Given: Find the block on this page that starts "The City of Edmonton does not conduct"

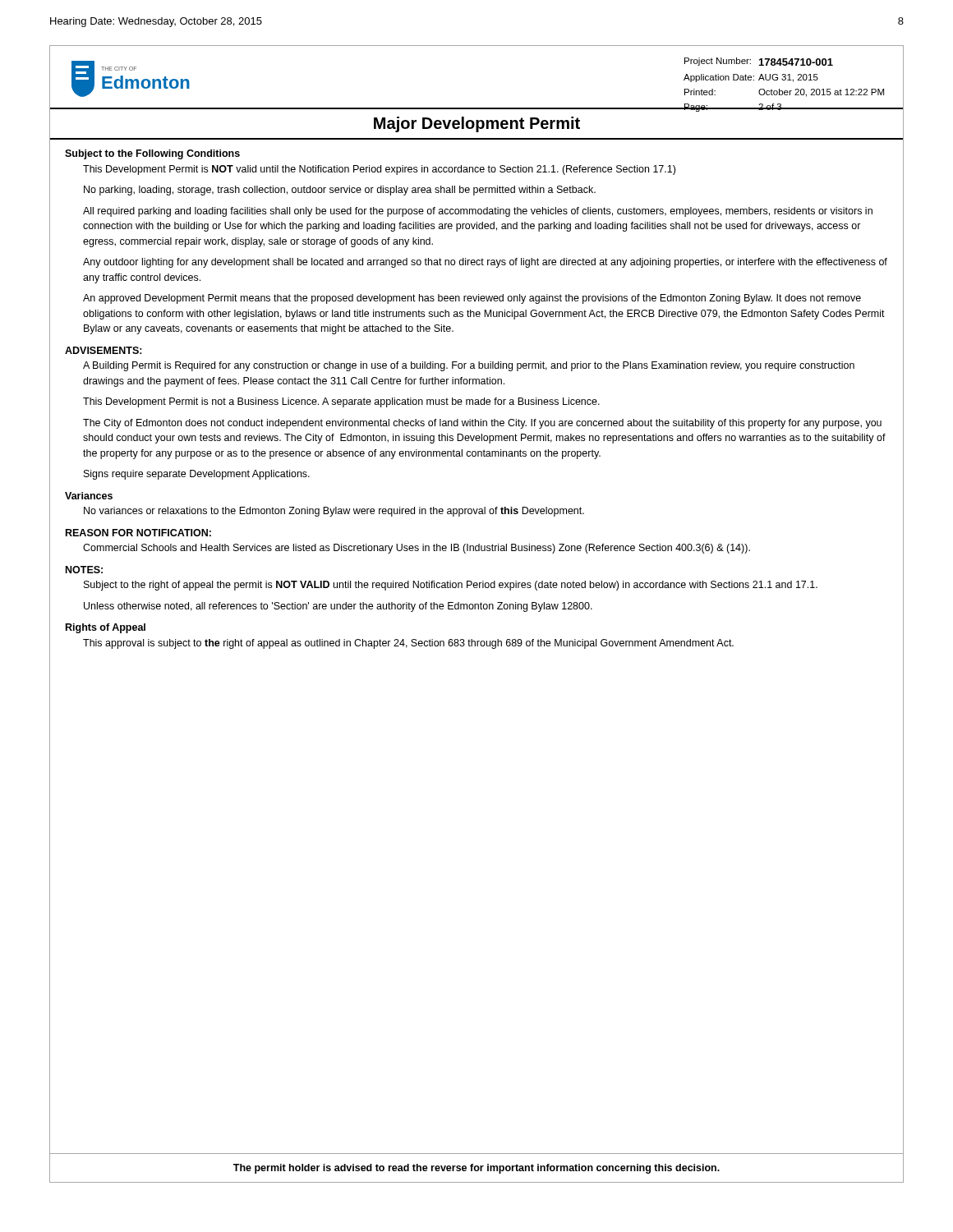Looking at the screenshot, I should point(484,438).
